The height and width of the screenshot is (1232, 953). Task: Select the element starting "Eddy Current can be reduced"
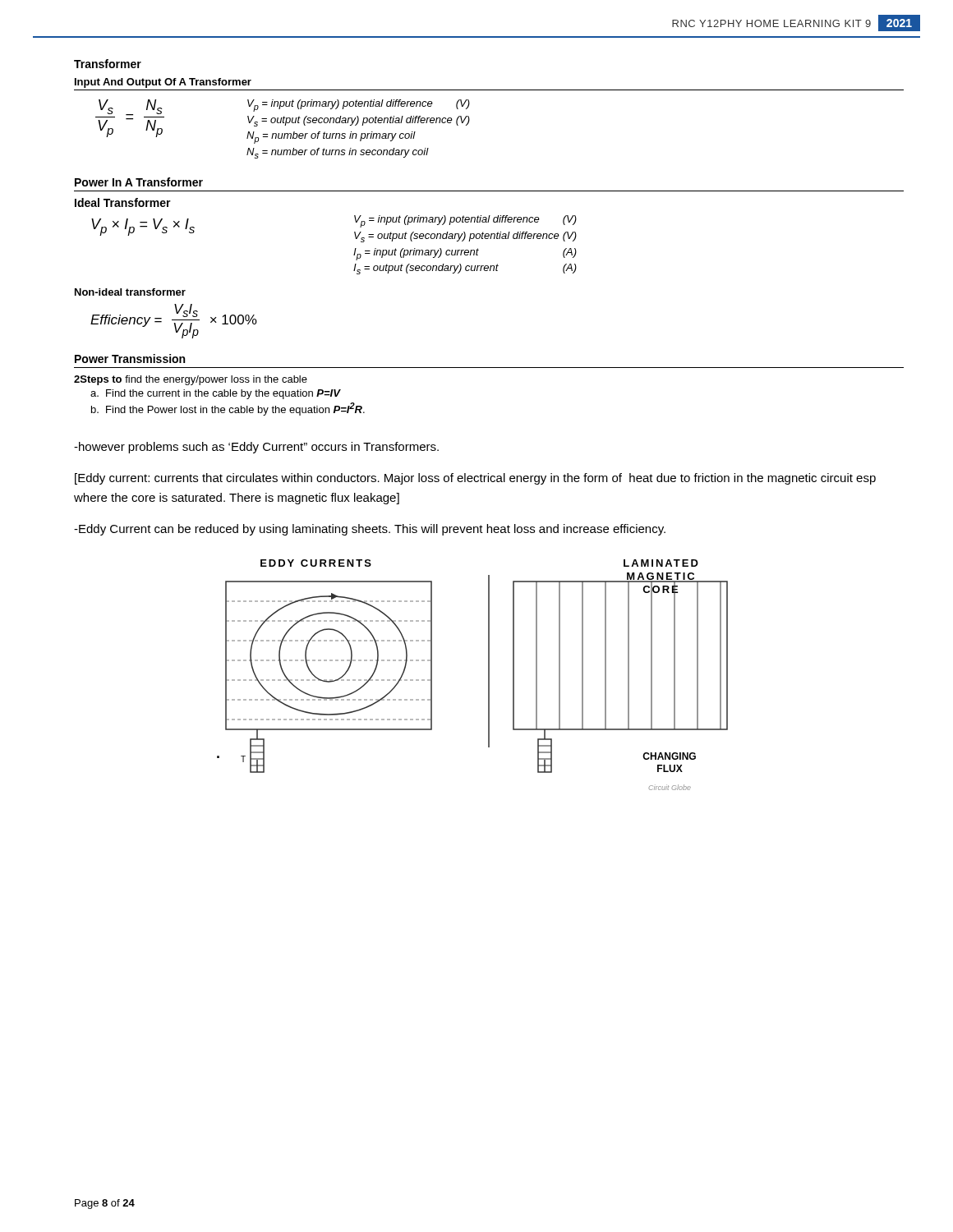370,528
